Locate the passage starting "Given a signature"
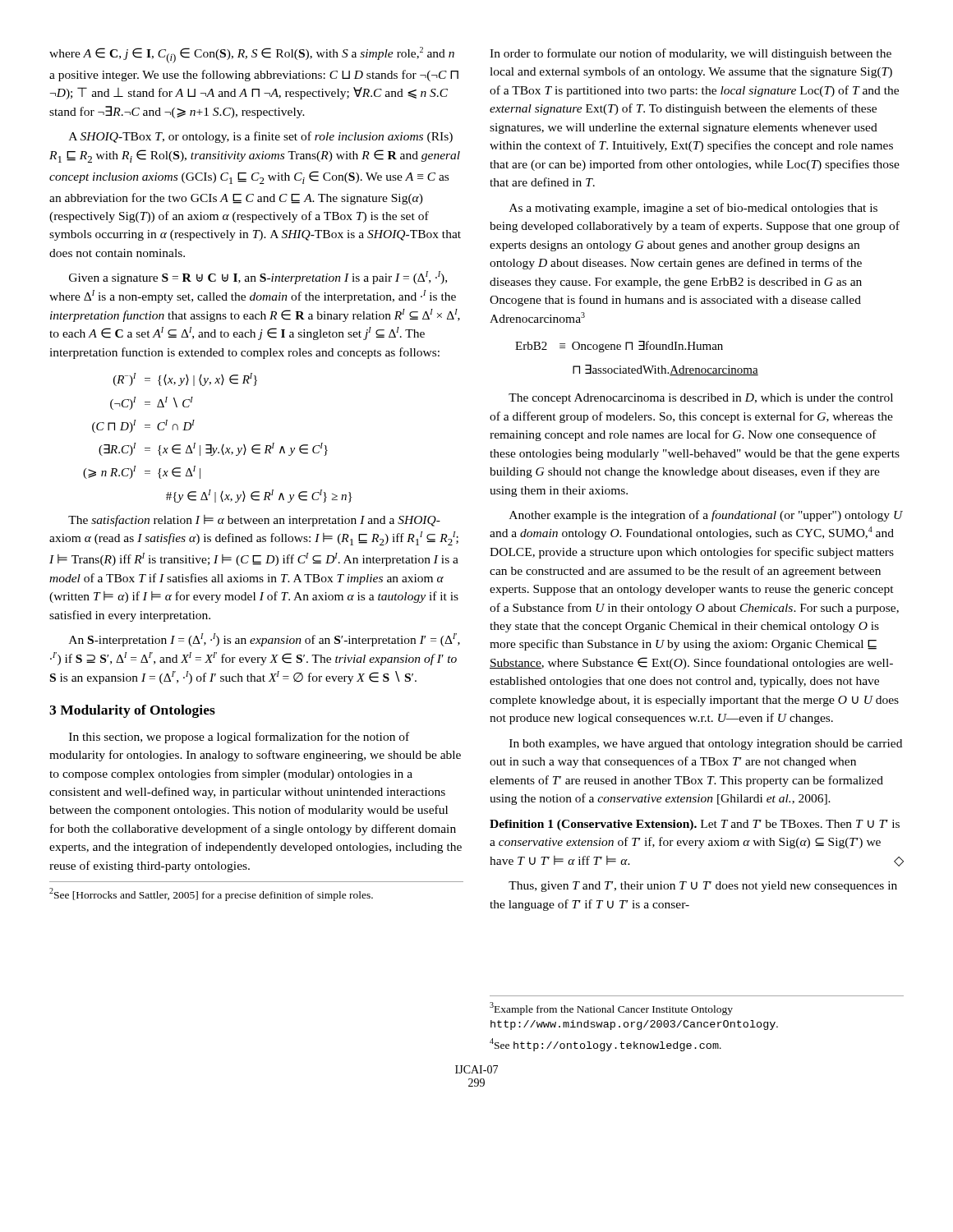This screenshot has height=1232, width=953. click(x=256, y=315)
